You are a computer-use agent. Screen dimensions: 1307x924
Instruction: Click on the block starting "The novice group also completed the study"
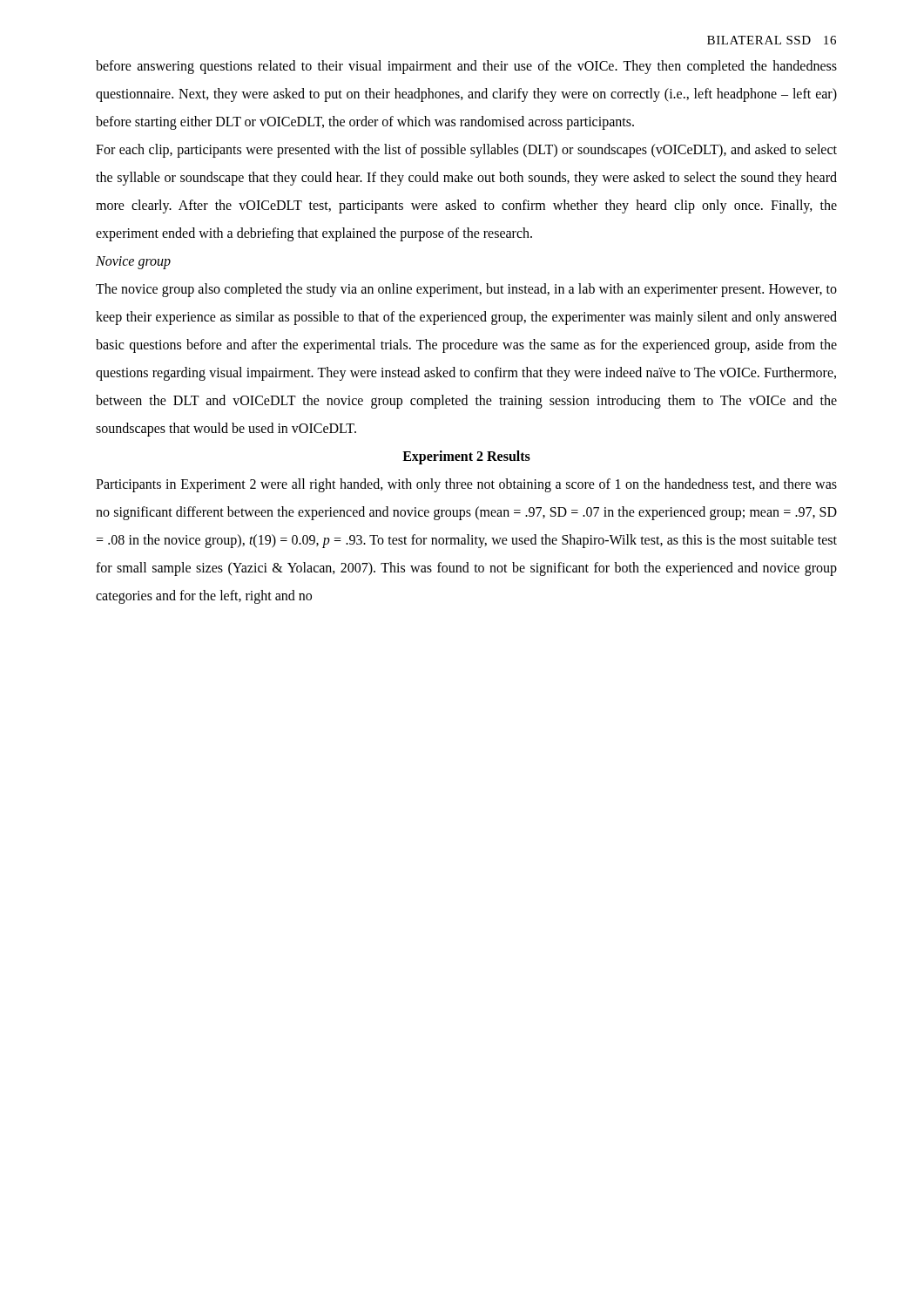[x=466, y=359]
